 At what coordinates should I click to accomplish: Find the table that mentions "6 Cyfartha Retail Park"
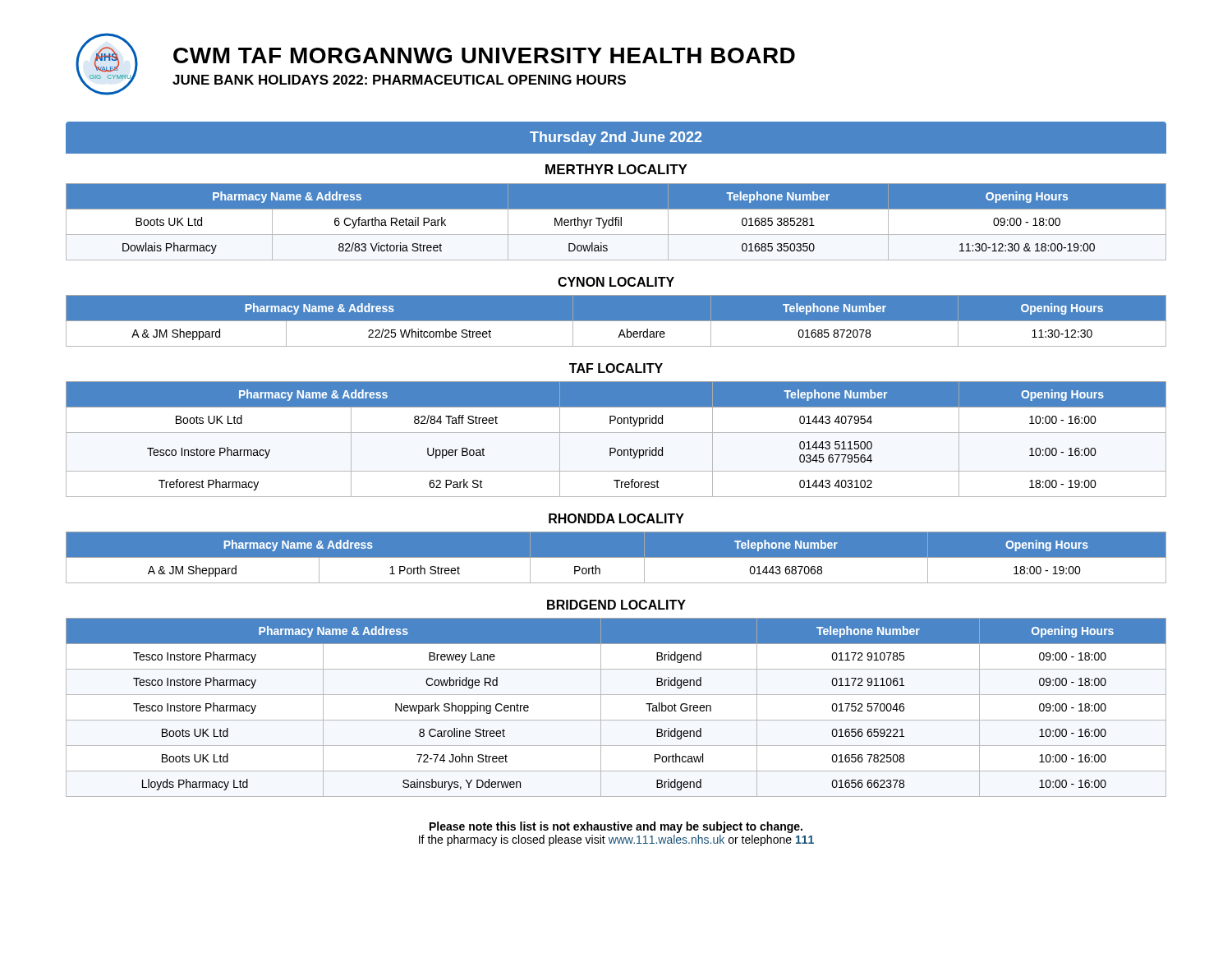pos(616,222)
